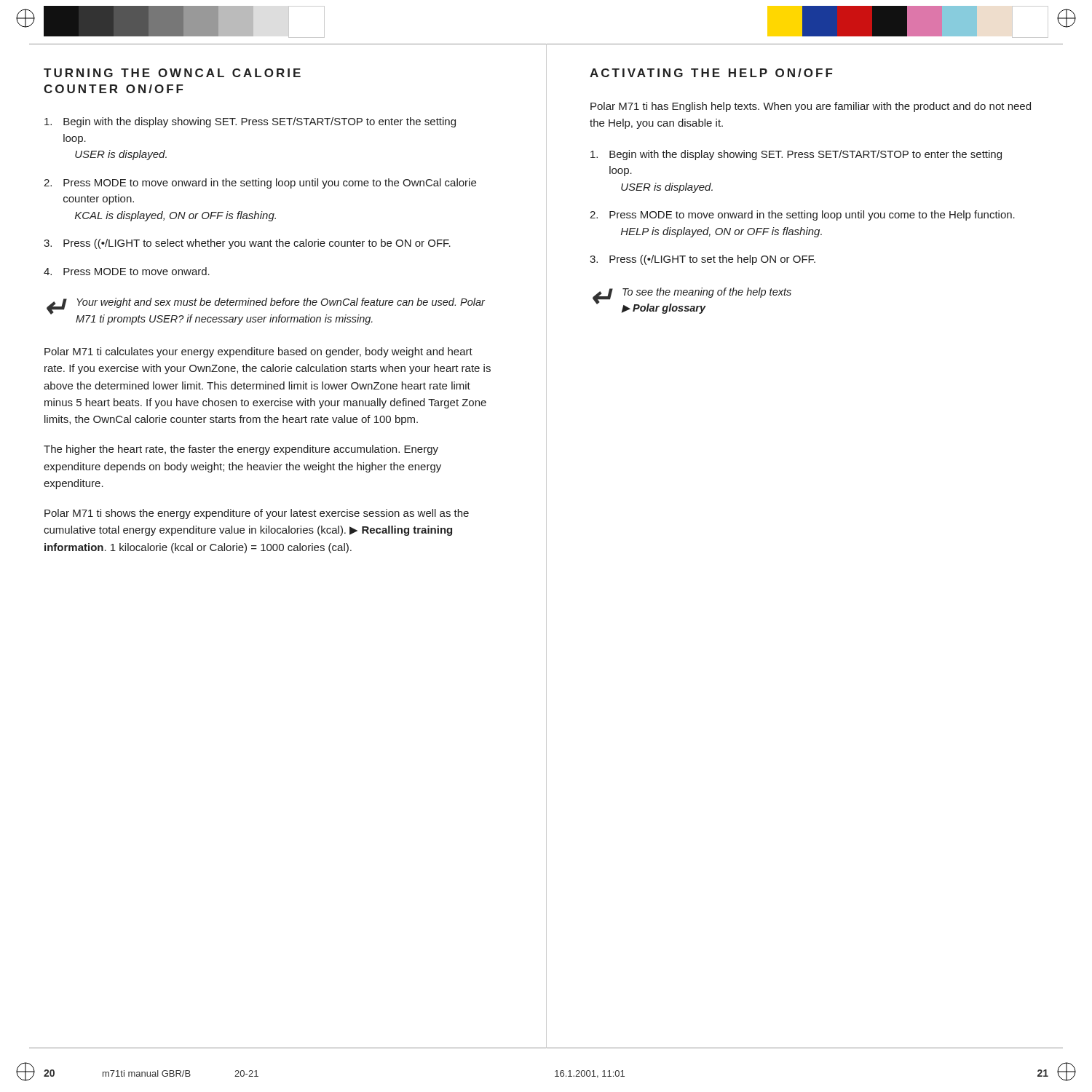Screen dimensions: 1092x1092
Task: Select the block starting "↵ Your weight and sex"
Action: [269, 311]
